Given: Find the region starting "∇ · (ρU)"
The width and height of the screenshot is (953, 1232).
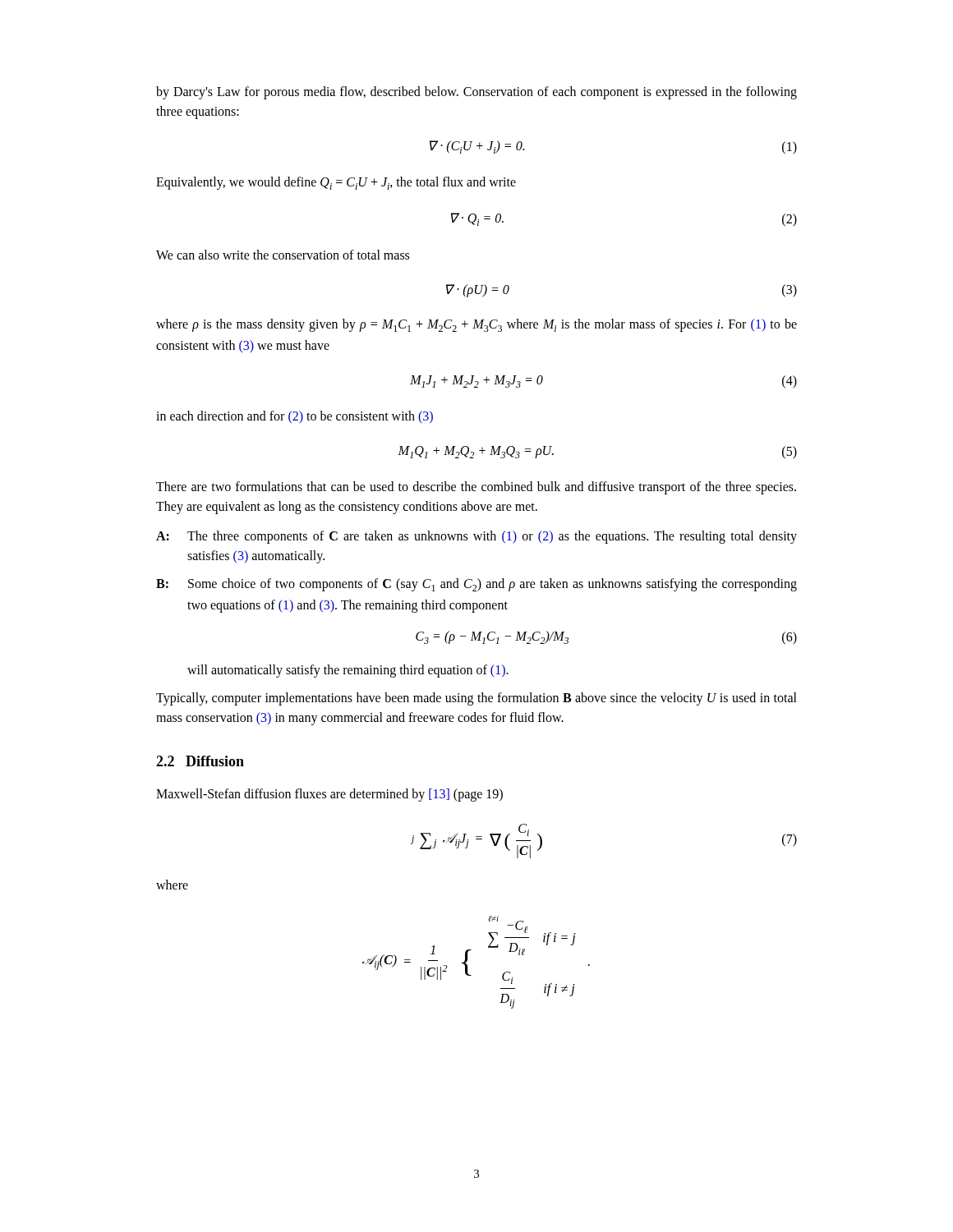Looking at the screenshot, I should (x=481, y=290).
